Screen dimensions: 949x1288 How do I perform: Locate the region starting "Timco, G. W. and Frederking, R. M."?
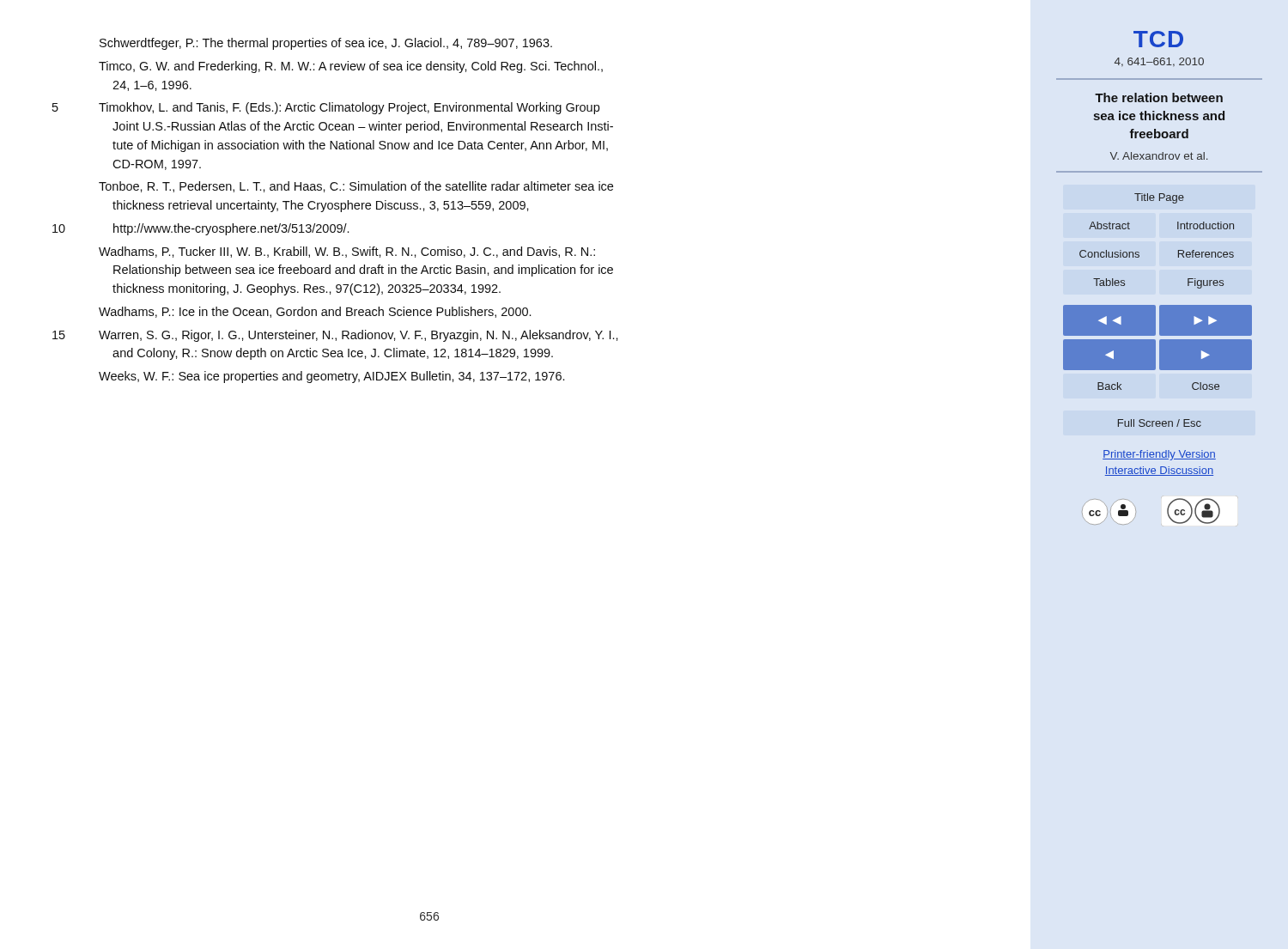point(351,75)
